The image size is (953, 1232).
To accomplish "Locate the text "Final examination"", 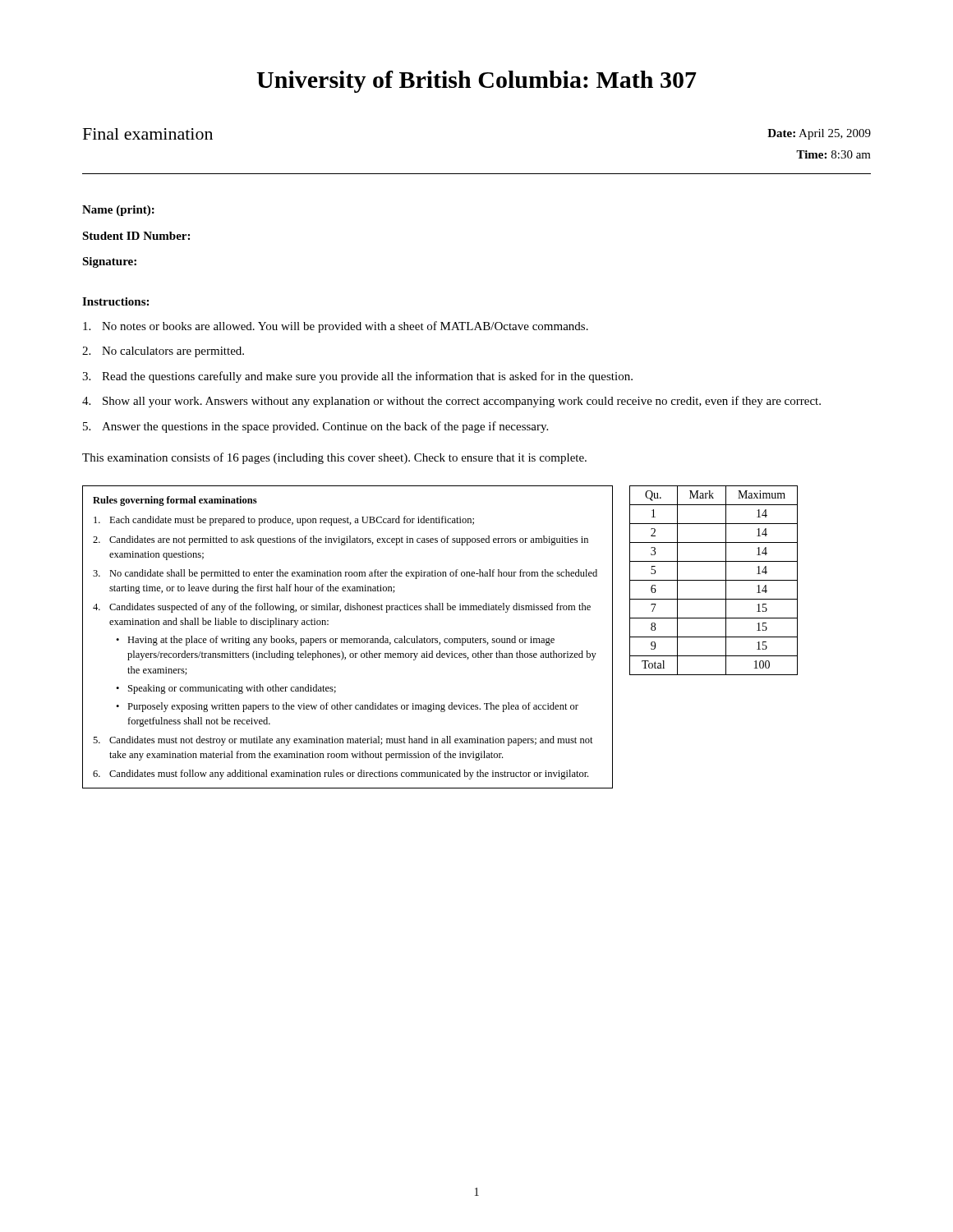I will pos(148,134).
